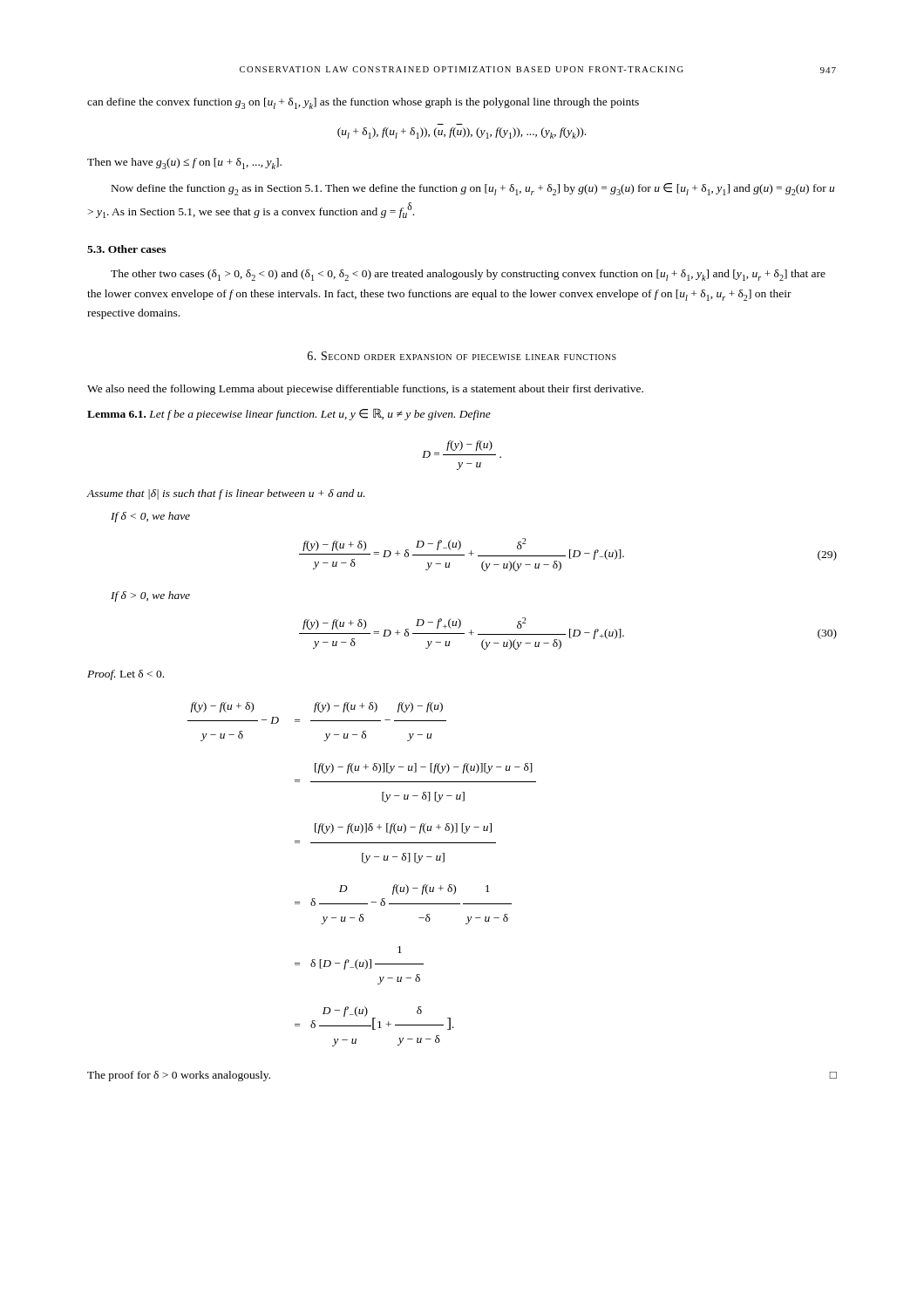Screen dimensions: 1308x924
Task: Select the element starting "6. Second order expansion of piecewise"
Action: (x=462, y=356)
